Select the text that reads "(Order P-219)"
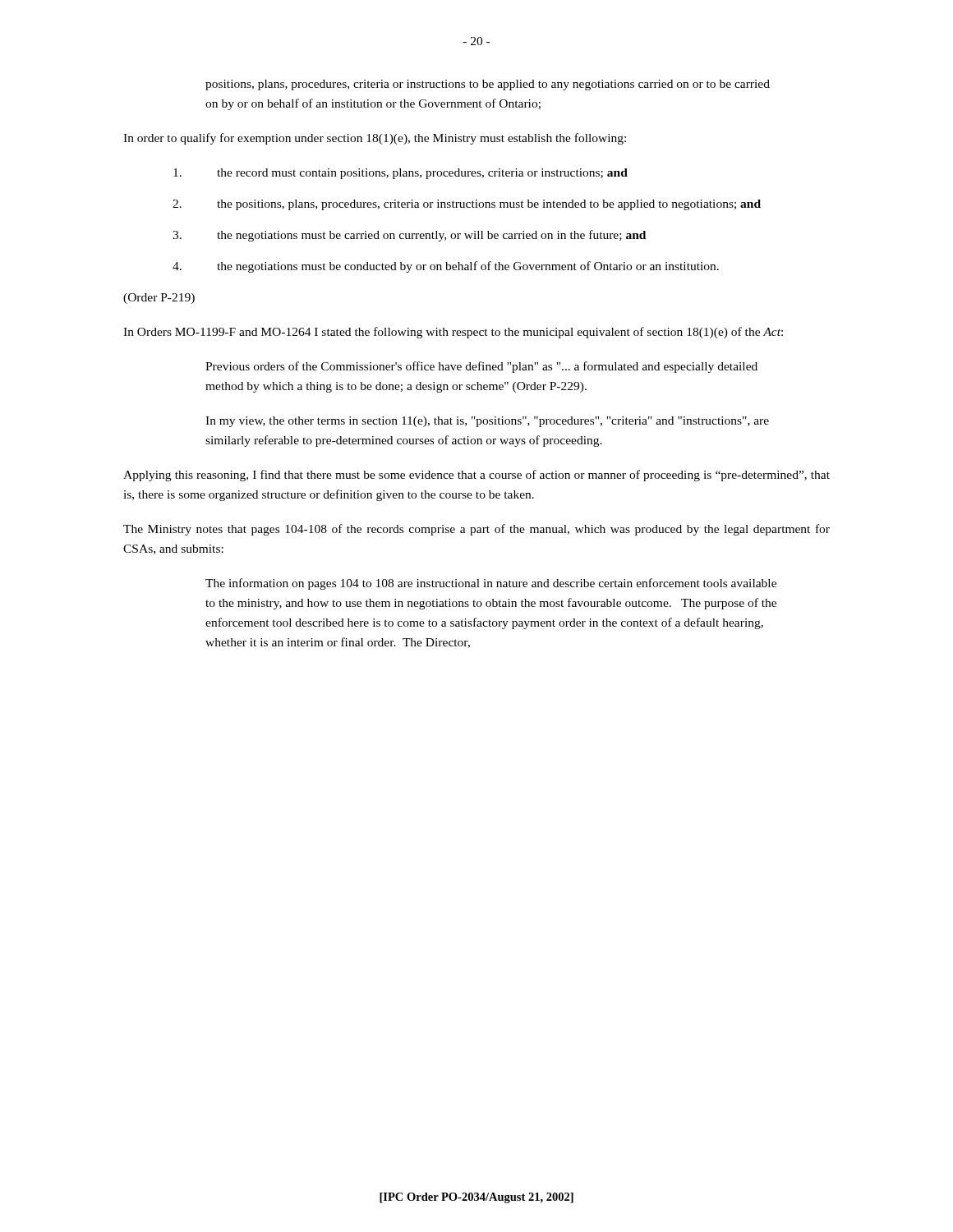 pyautogui.click(x=159, y=297)
